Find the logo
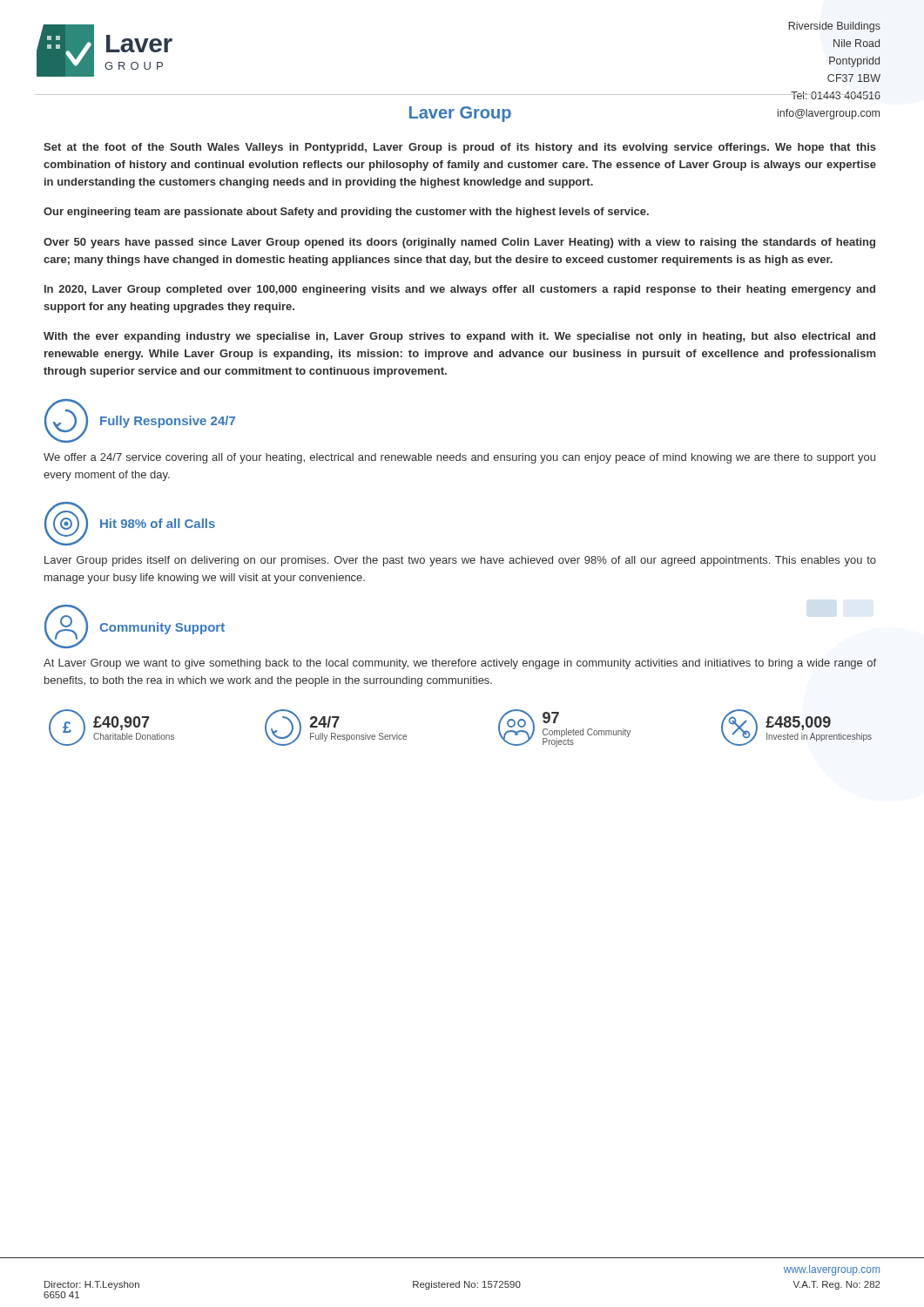Viewport: 924px width, 1307px height. pos(120,51)
